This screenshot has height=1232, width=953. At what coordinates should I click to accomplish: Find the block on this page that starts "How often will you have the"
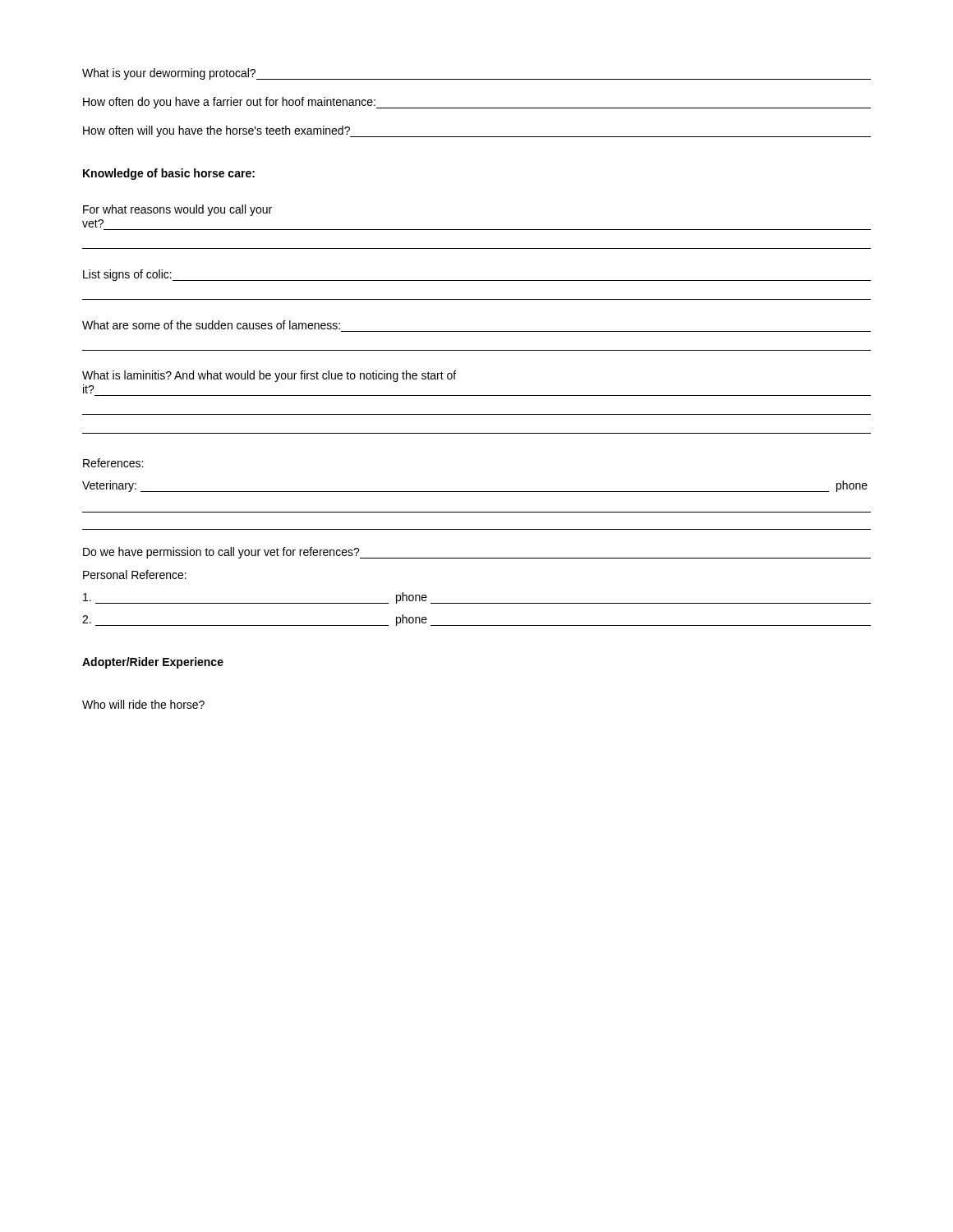(x=476, y=130)
